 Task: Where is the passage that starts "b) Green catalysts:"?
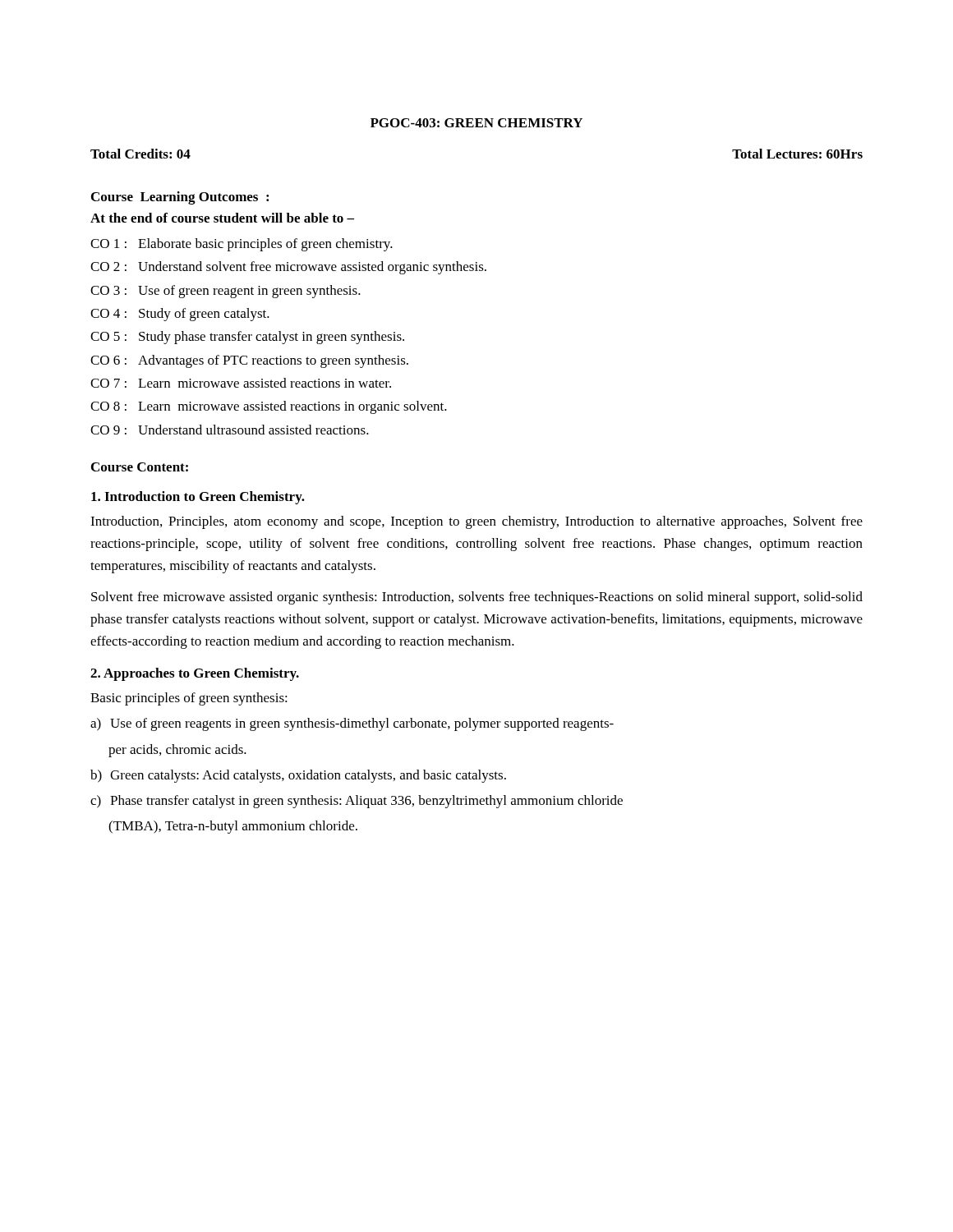(x=299, y=775)
